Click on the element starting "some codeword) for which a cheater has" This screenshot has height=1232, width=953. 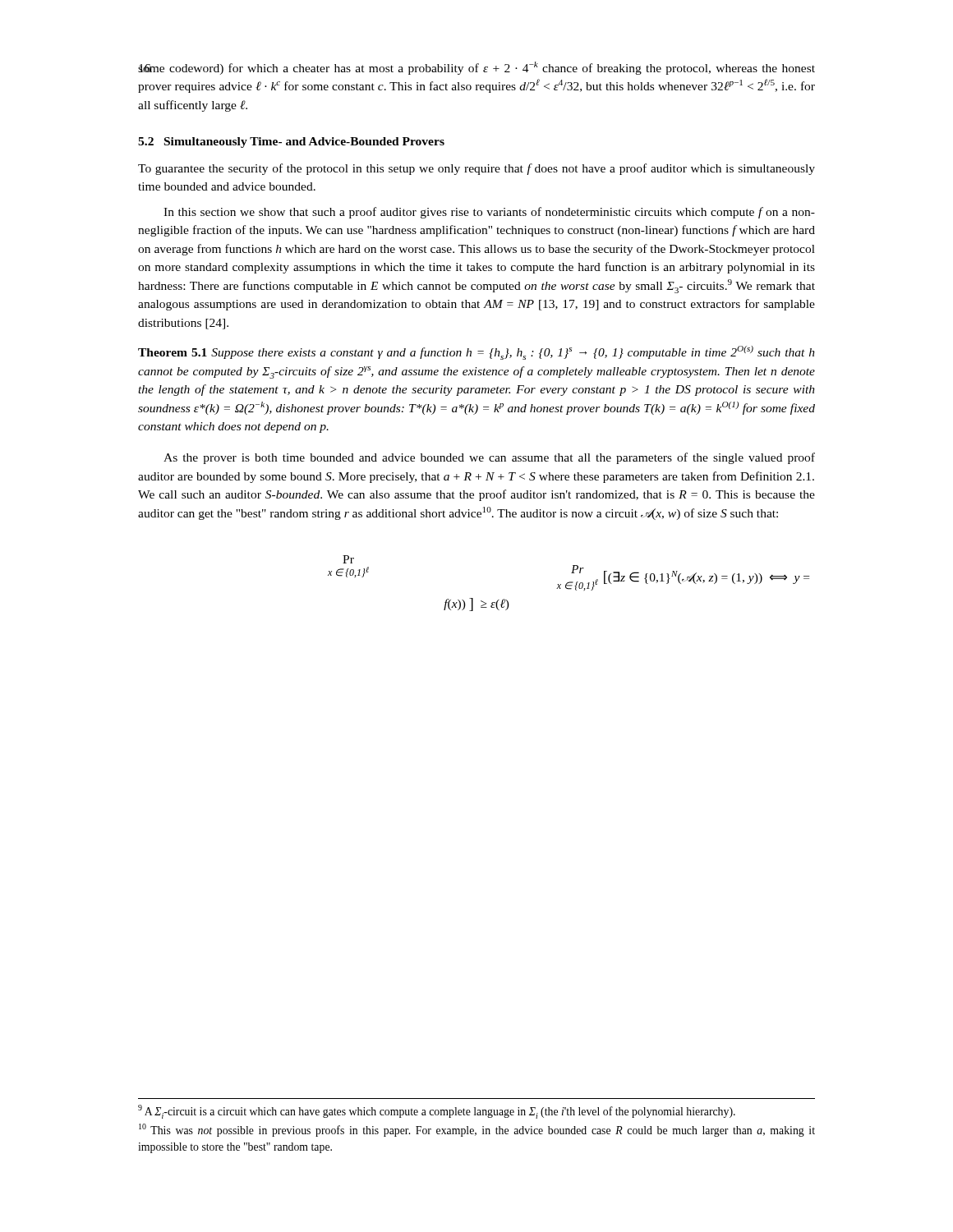[476, 85]
